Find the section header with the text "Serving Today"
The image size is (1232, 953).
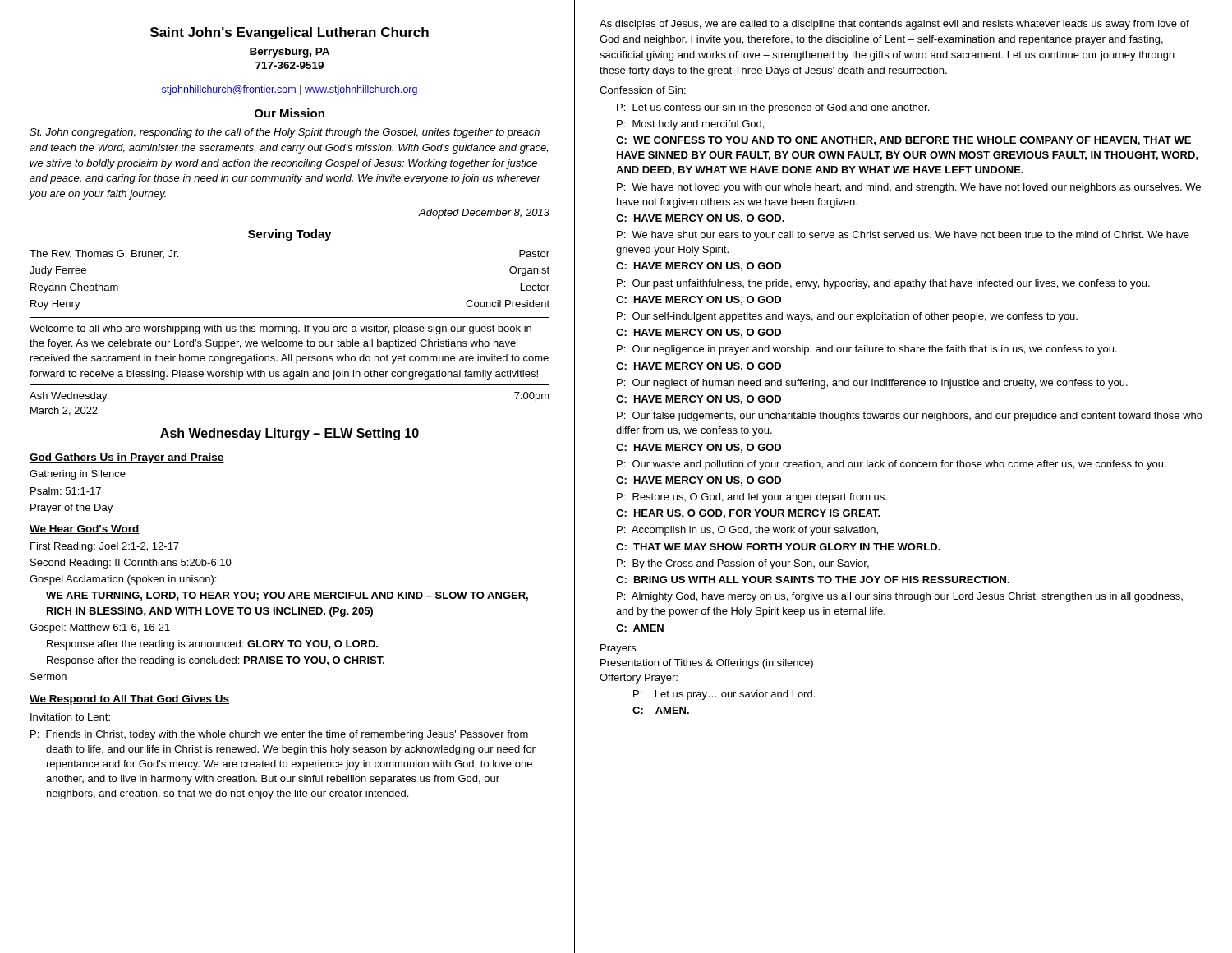point(290,234)
